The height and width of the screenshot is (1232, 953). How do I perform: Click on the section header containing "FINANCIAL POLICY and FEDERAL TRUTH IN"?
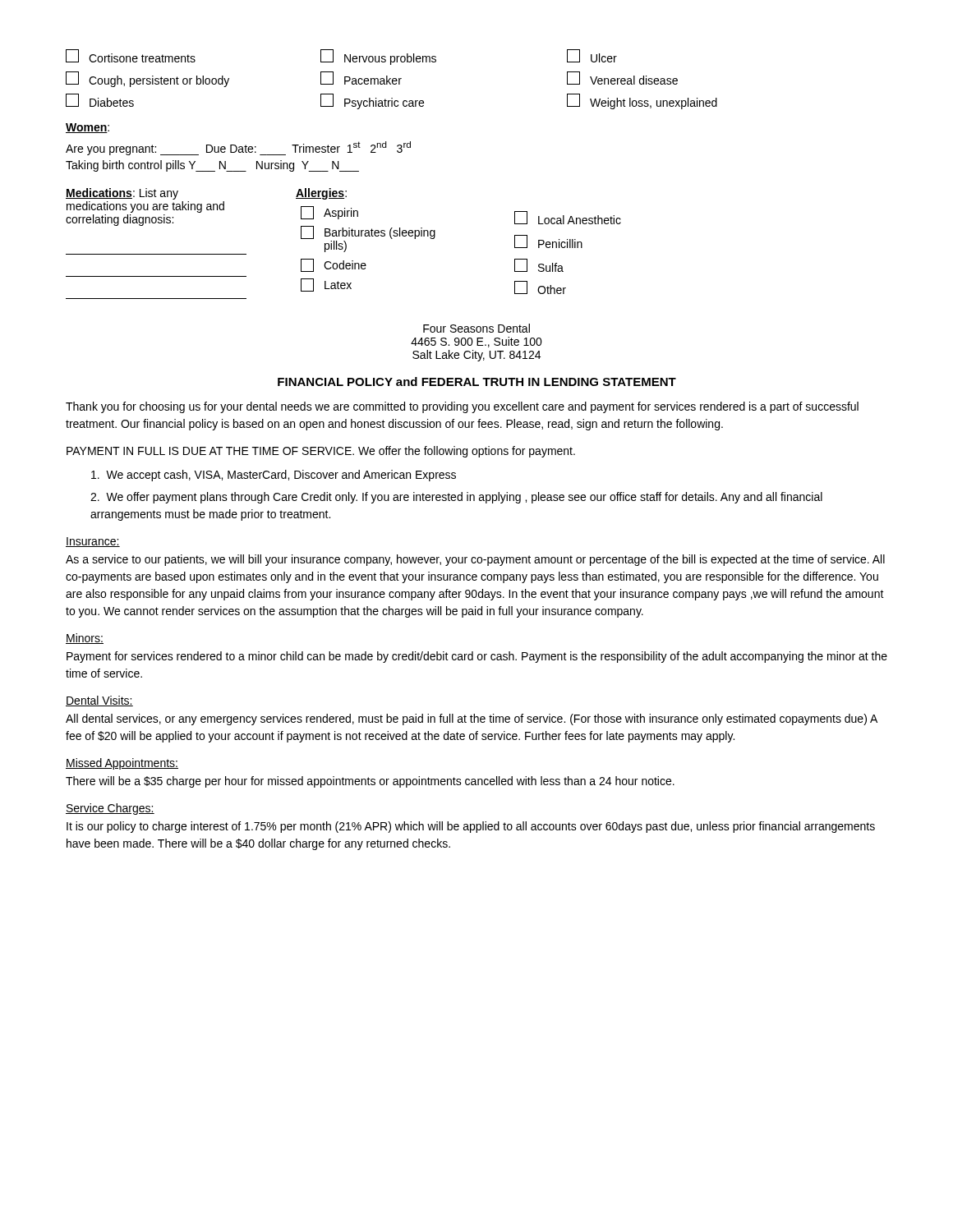pyautogui.click(x=476, y=381)
